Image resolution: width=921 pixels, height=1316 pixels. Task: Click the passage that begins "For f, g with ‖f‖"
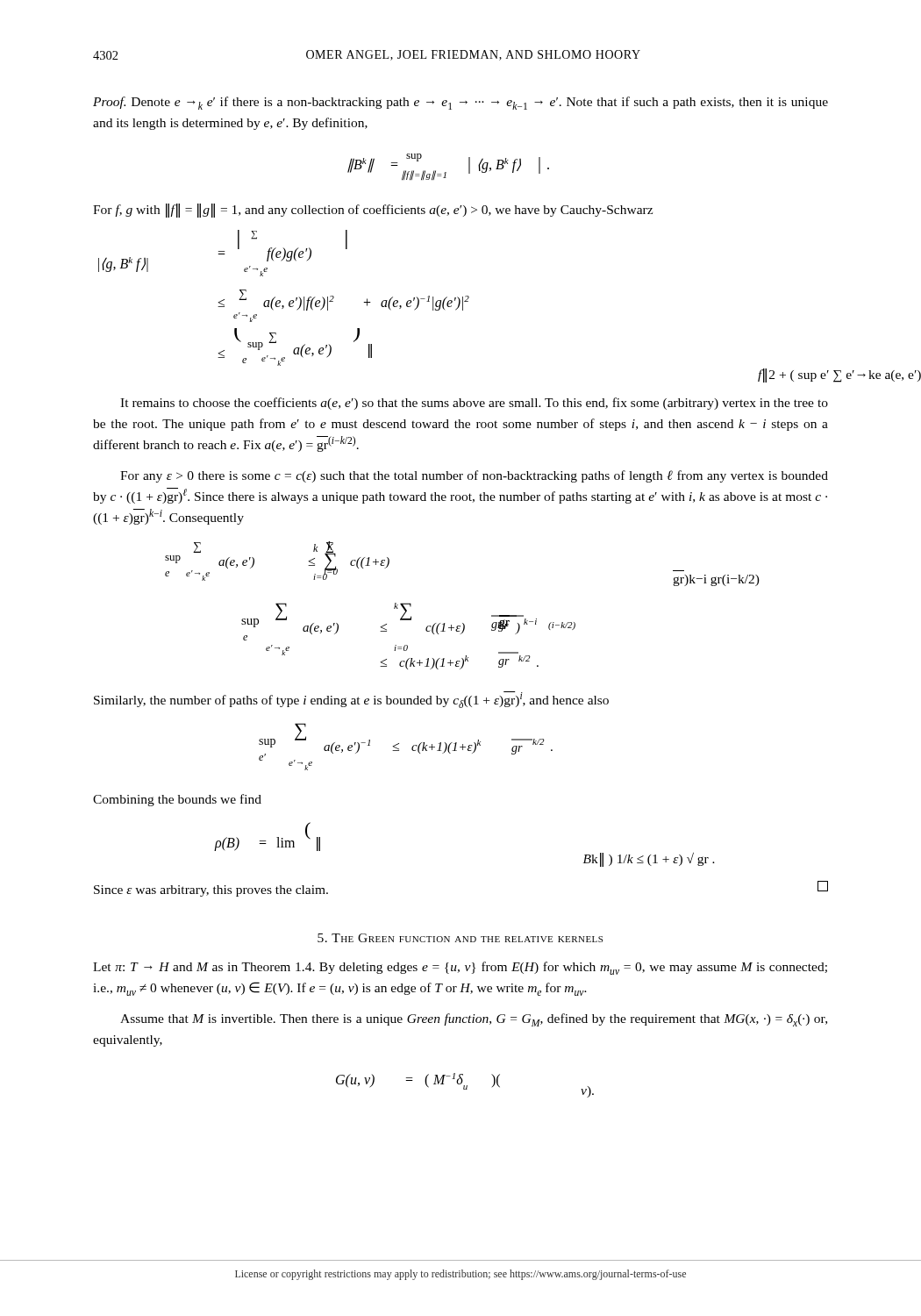coord(460,210)
